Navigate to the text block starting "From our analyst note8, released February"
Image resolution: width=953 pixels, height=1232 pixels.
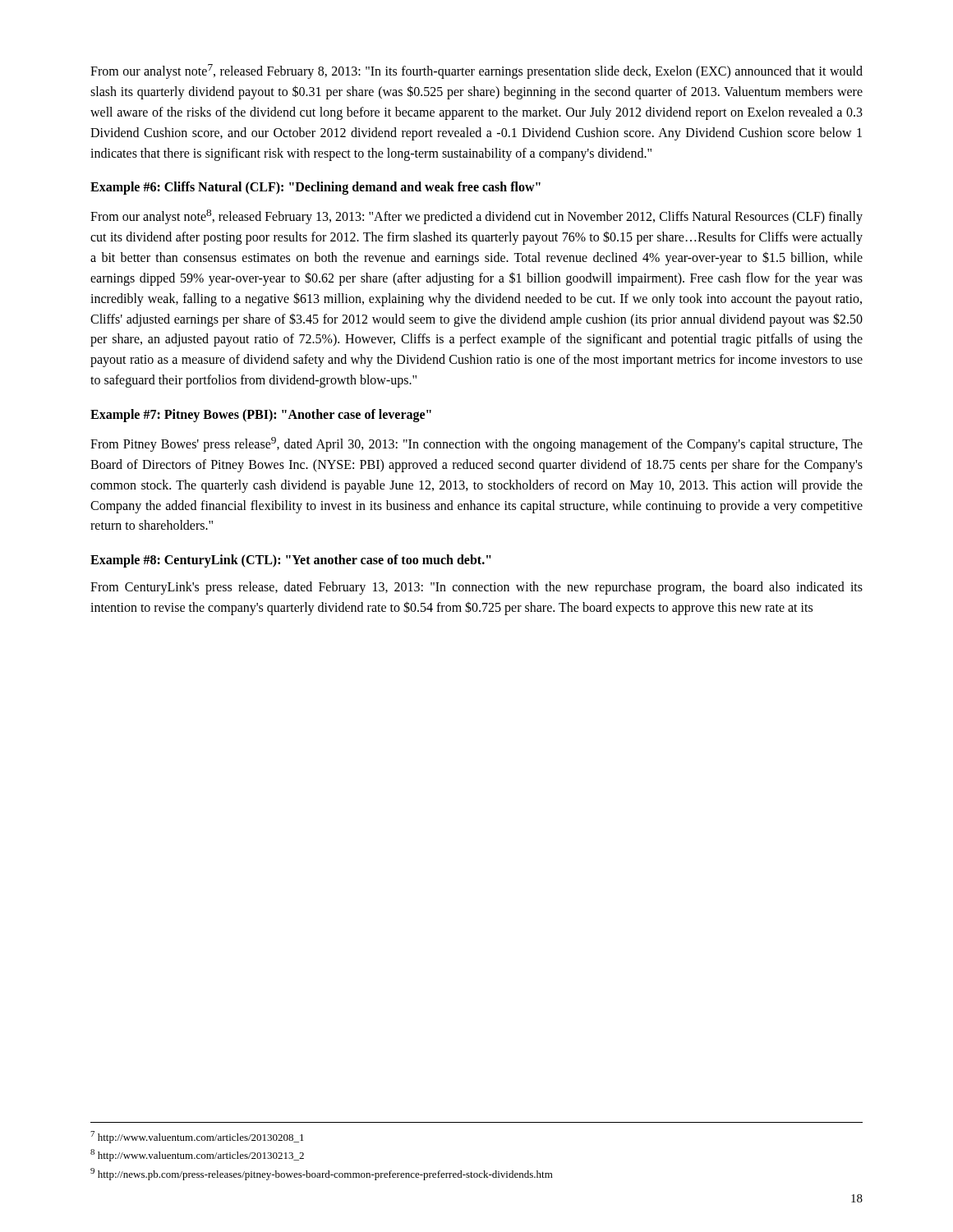point(476,298)
